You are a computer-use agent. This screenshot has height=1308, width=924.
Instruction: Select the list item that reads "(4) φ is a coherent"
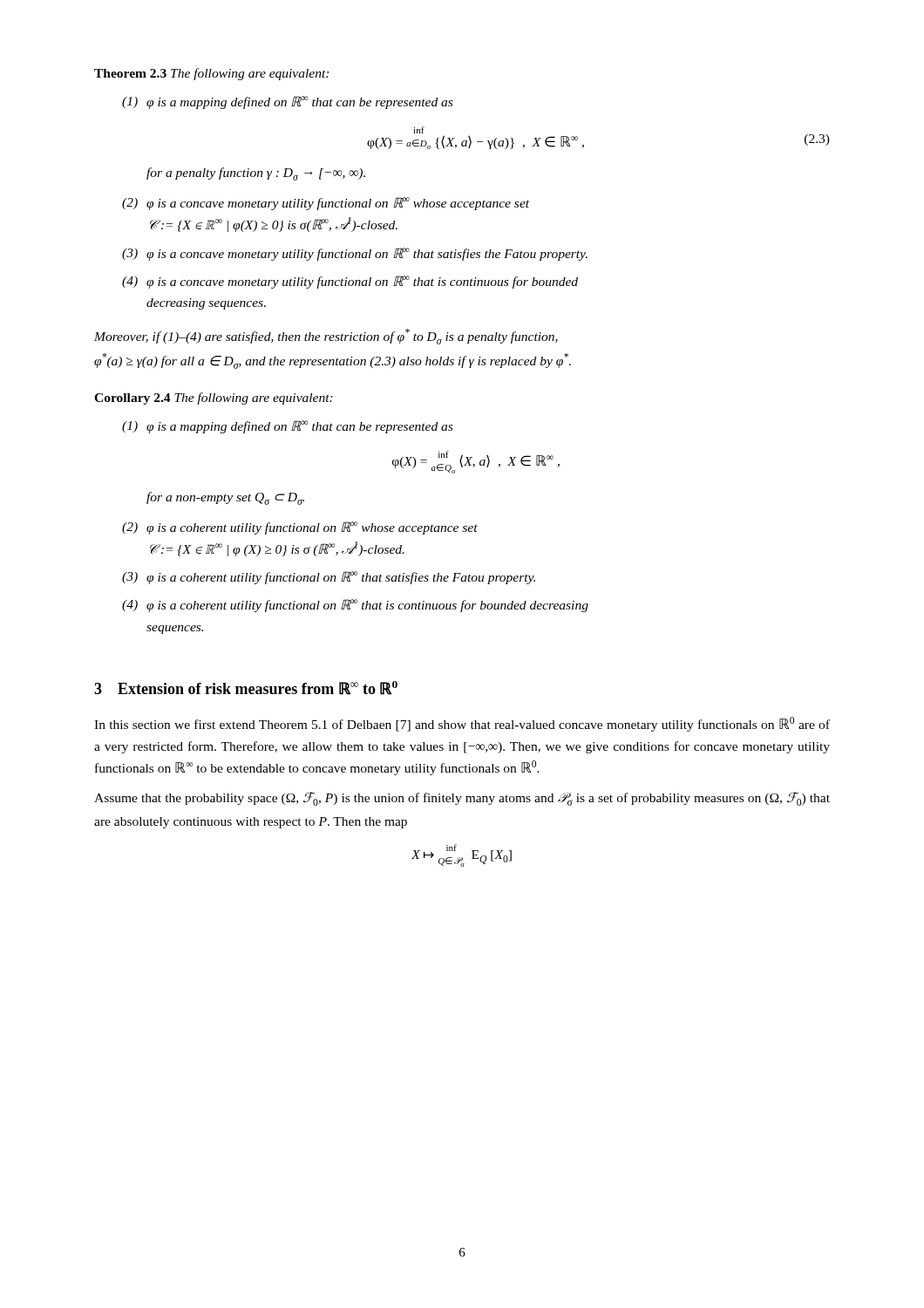[476, 616]
